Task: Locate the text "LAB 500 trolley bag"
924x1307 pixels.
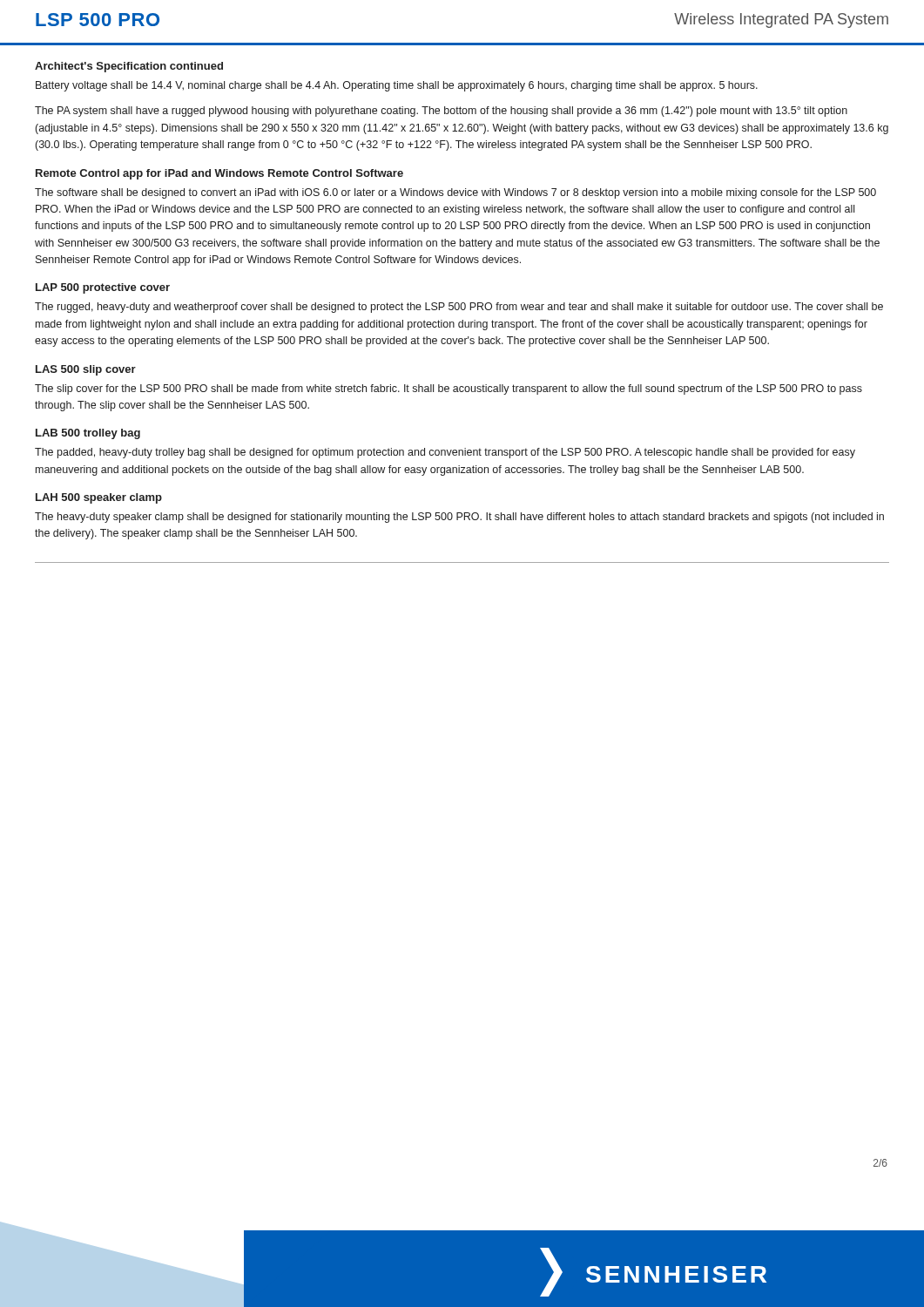Action: coord(88,433)
